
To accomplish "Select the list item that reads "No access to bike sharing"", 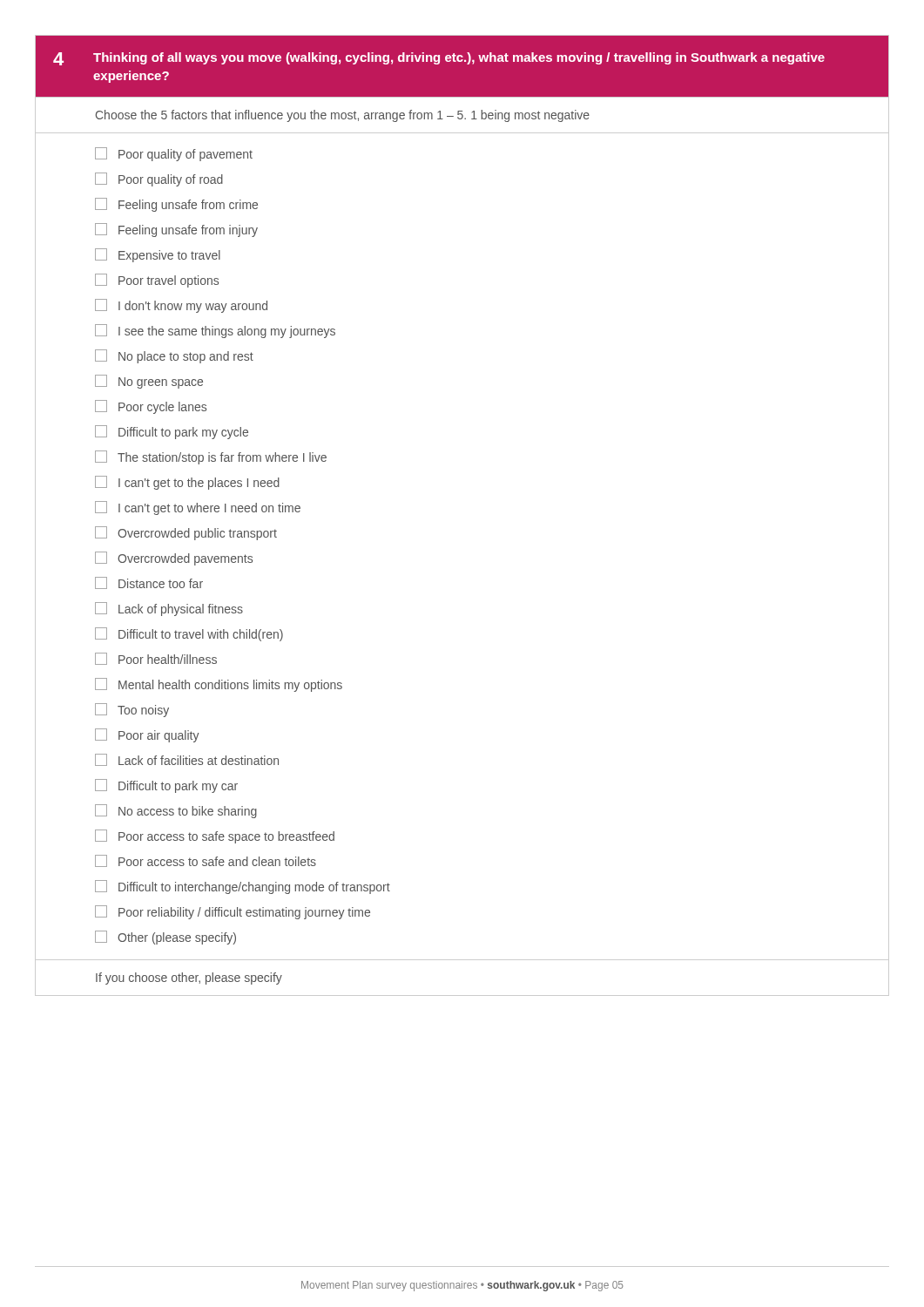I will tap(176, 811).
